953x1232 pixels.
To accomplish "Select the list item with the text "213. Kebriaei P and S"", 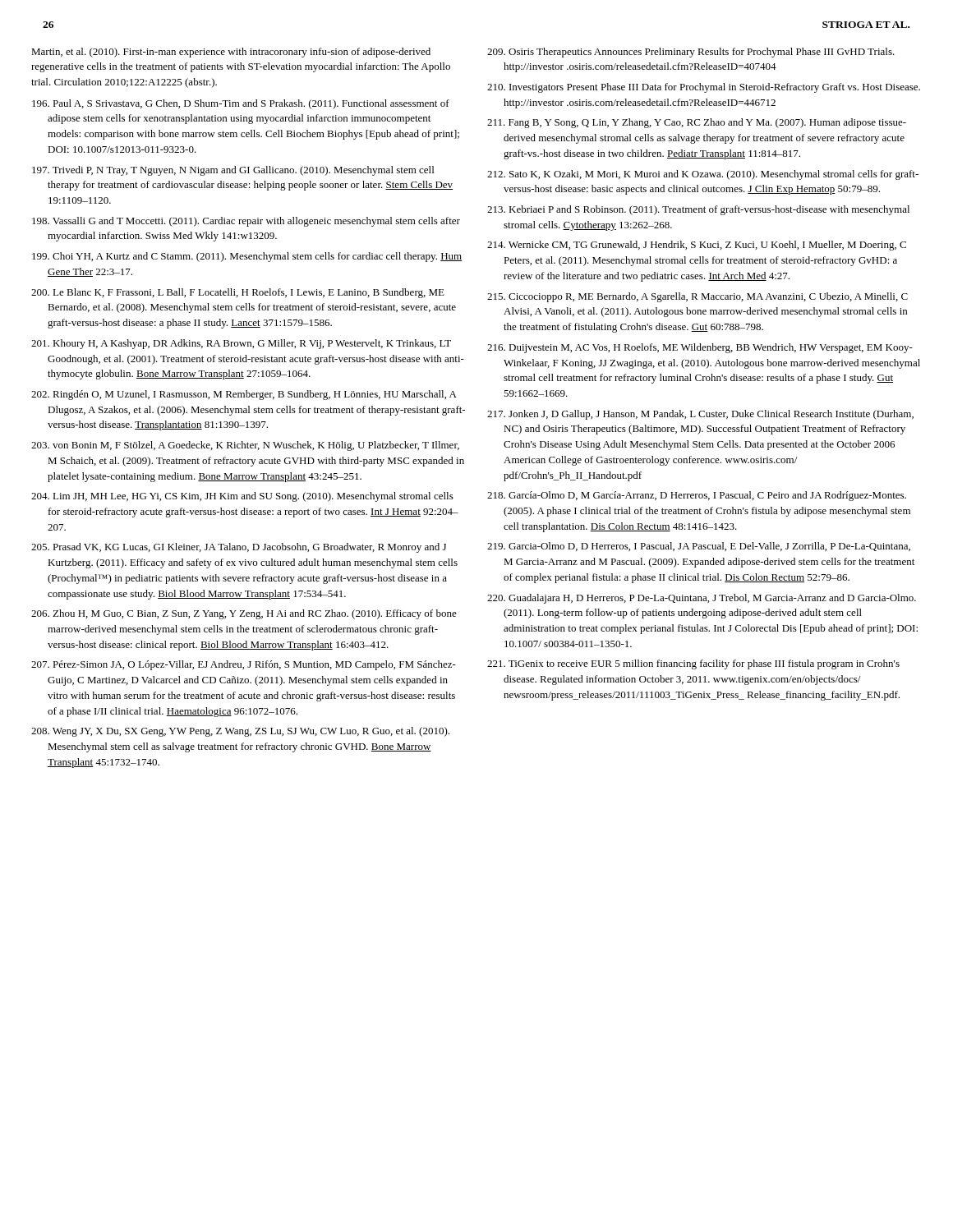I will [x=699, y=217].
